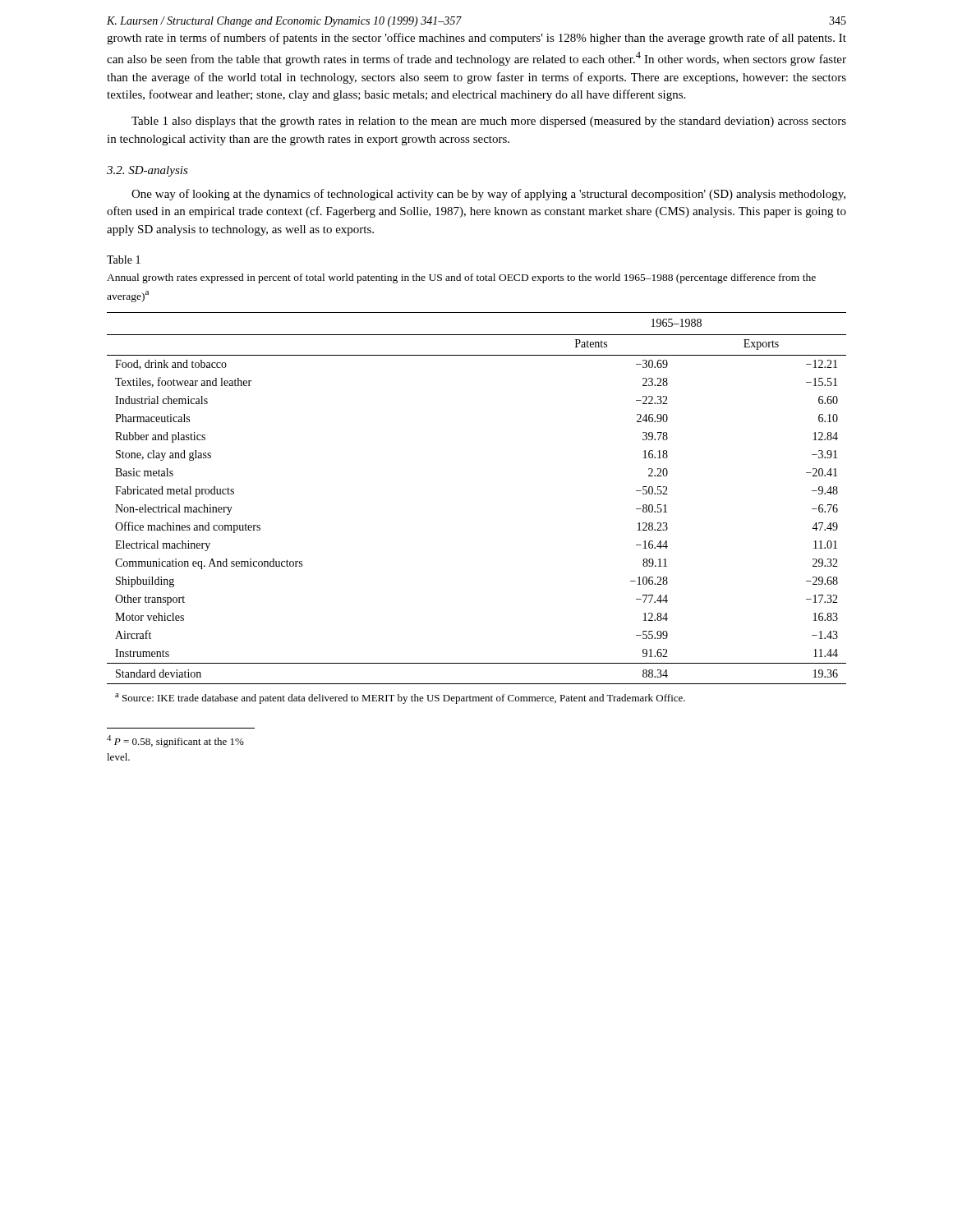Click on the table containing "Industrial chemicals"
This screenshot has height=1232, width=953.
(476, 510)
